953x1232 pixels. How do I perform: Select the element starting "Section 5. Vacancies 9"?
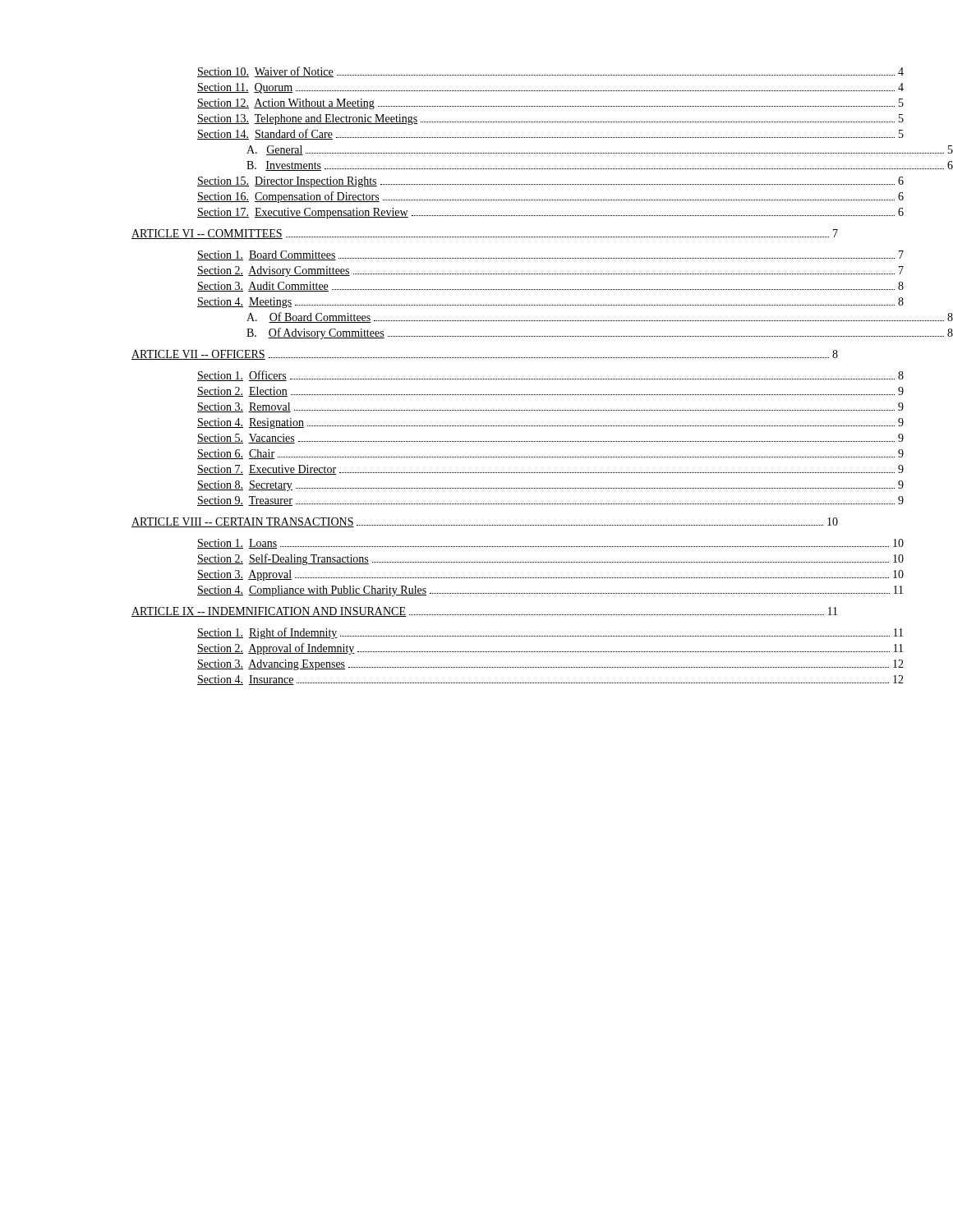tap(550, 439)
